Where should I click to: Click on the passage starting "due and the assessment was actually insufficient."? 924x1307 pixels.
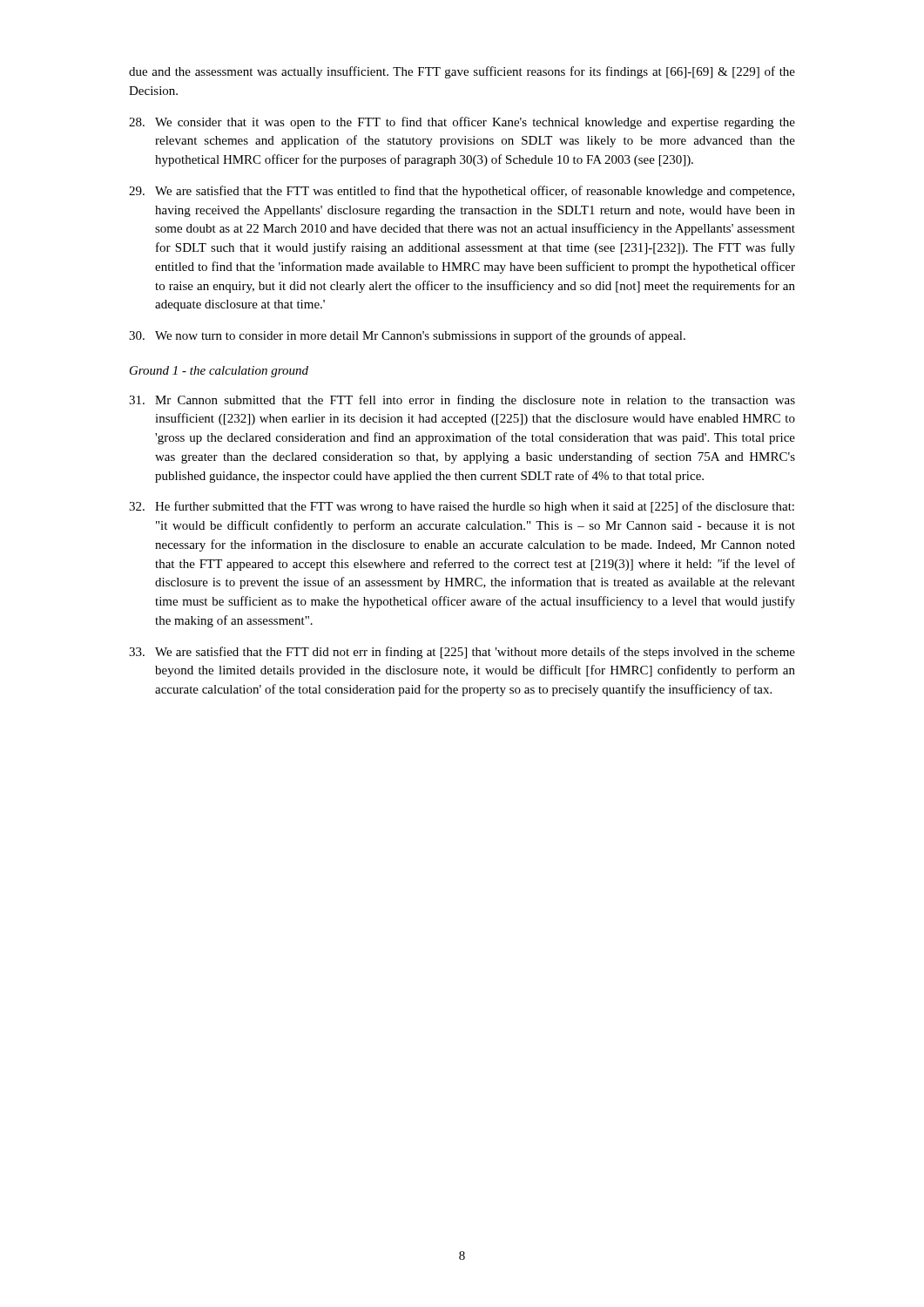[x=462, y=82]
